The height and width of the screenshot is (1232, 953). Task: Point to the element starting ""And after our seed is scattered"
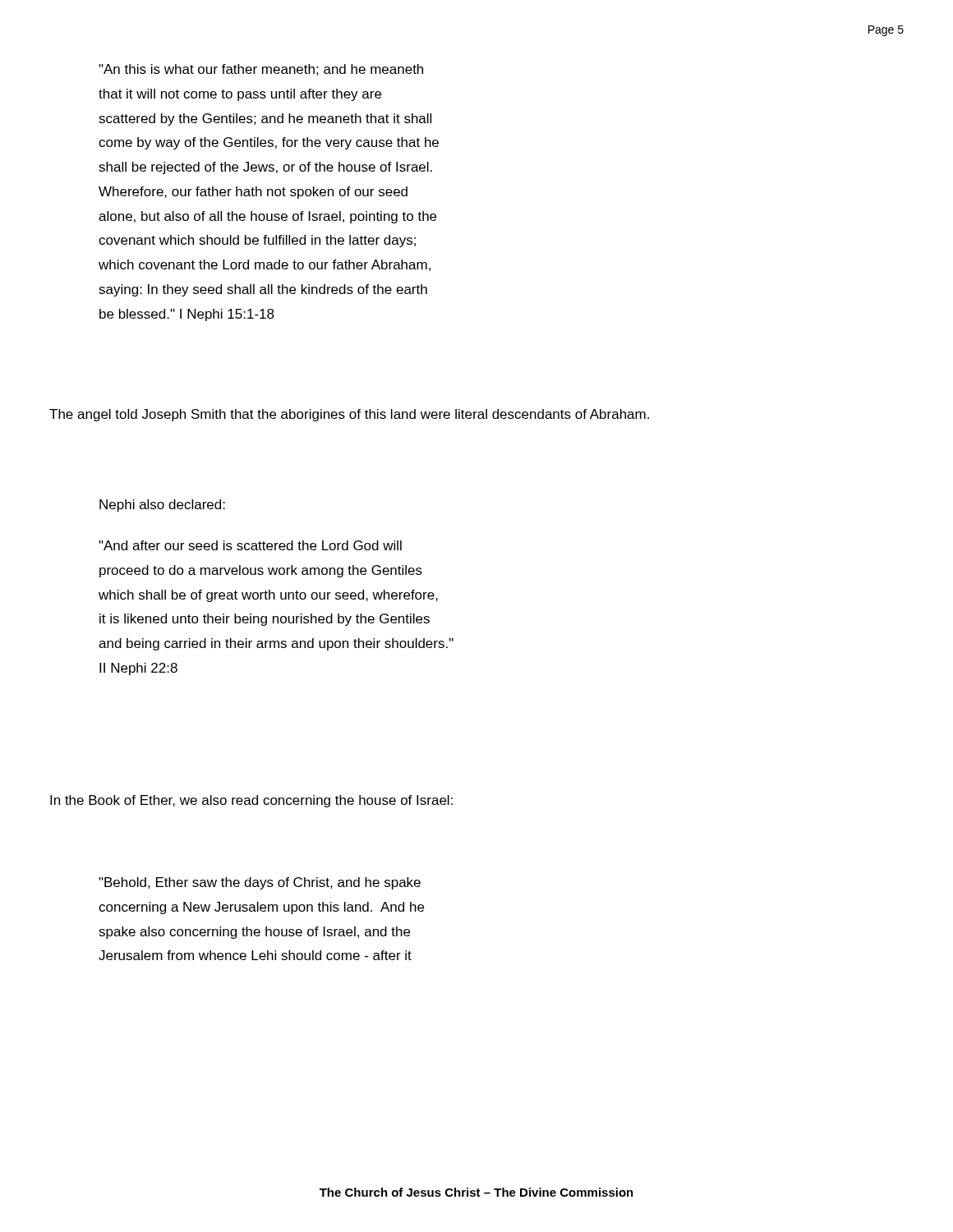point(276,607)
